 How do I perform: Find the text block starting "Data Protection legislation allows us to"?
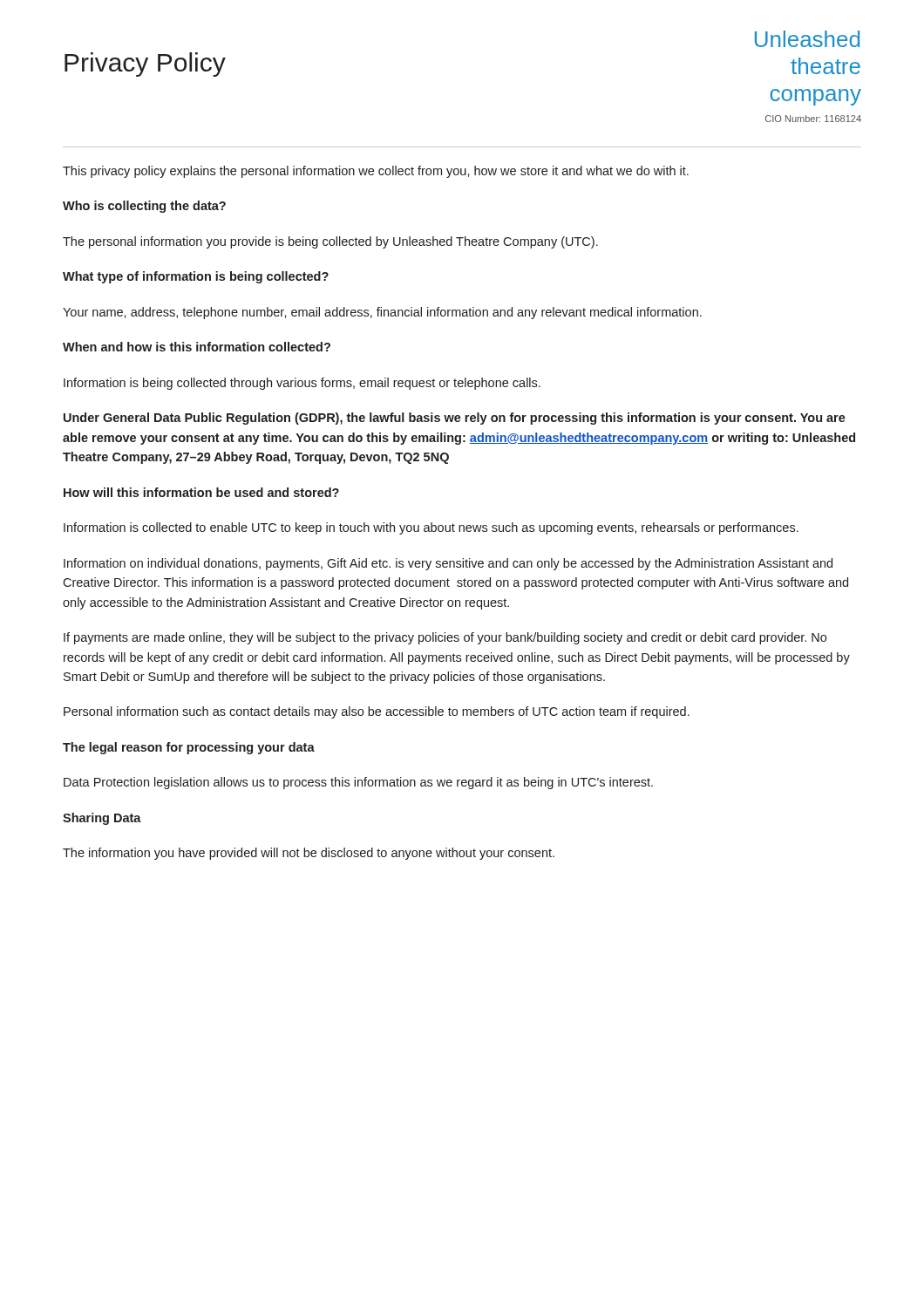(462, 783)
